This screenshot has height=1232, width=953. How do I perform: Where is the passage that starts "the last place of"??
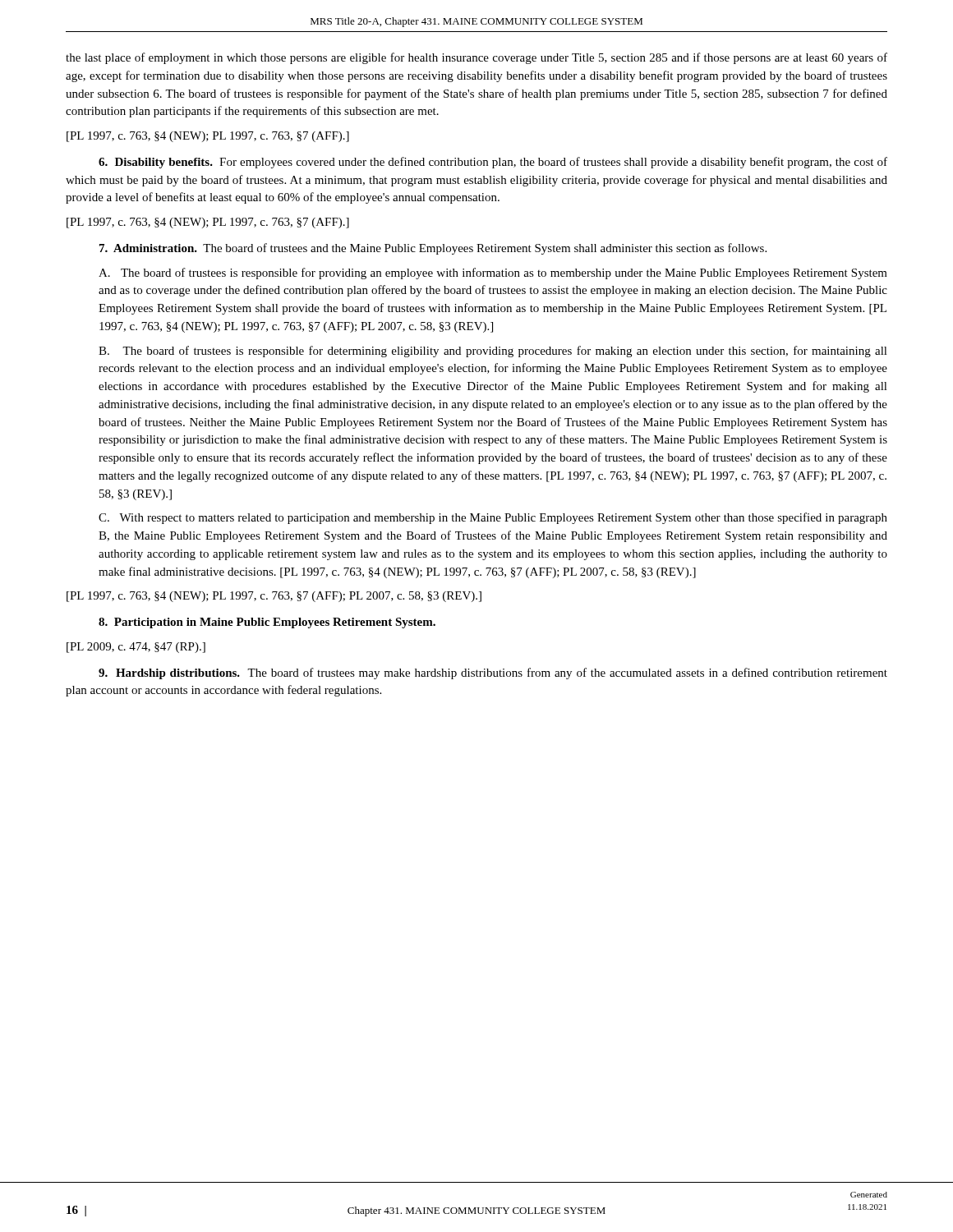coord(476,84)
